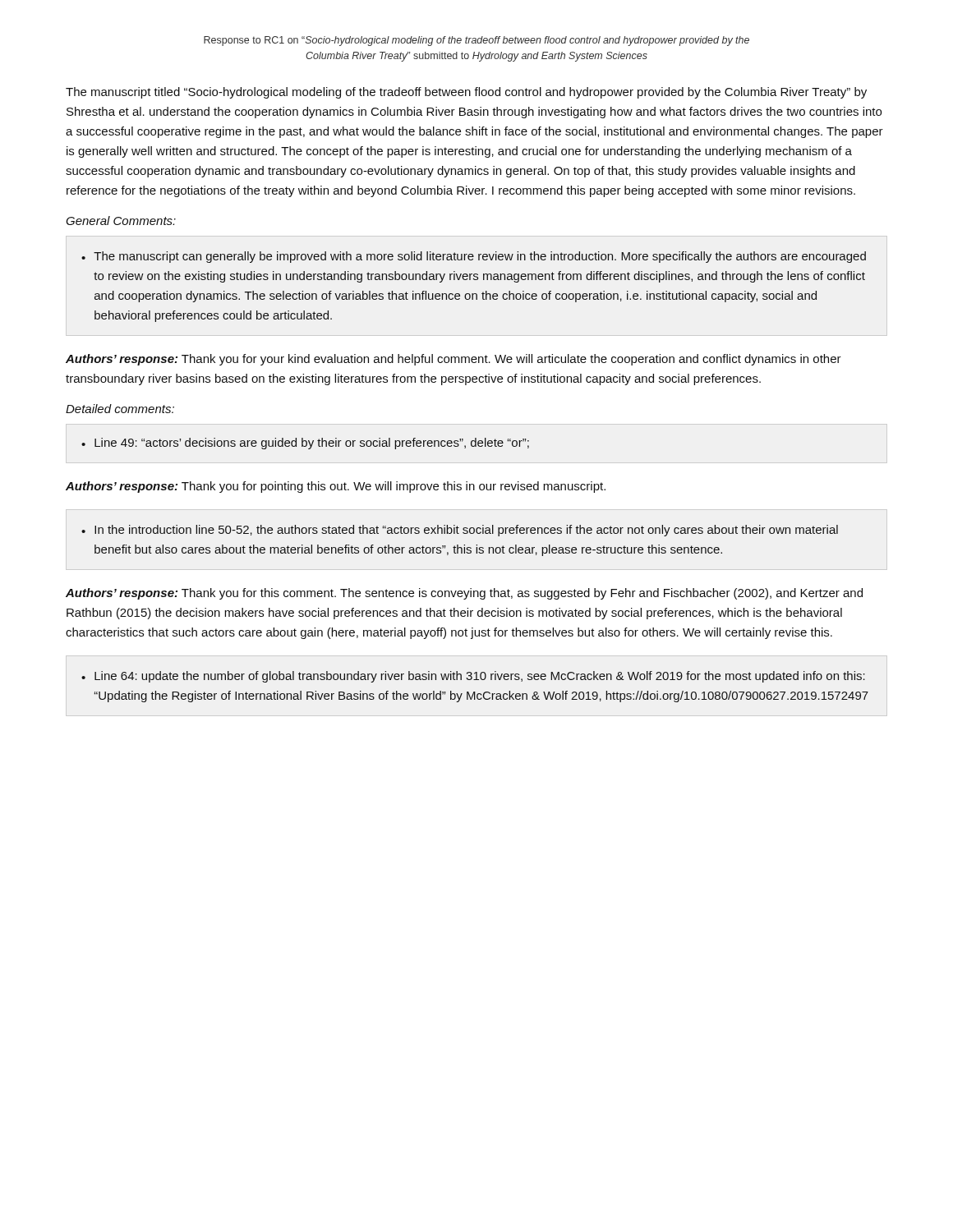
Task: Where is the passage that starts "The manuscript titled “Socio-hydrological modeling of"?
Action: point(474,140)
